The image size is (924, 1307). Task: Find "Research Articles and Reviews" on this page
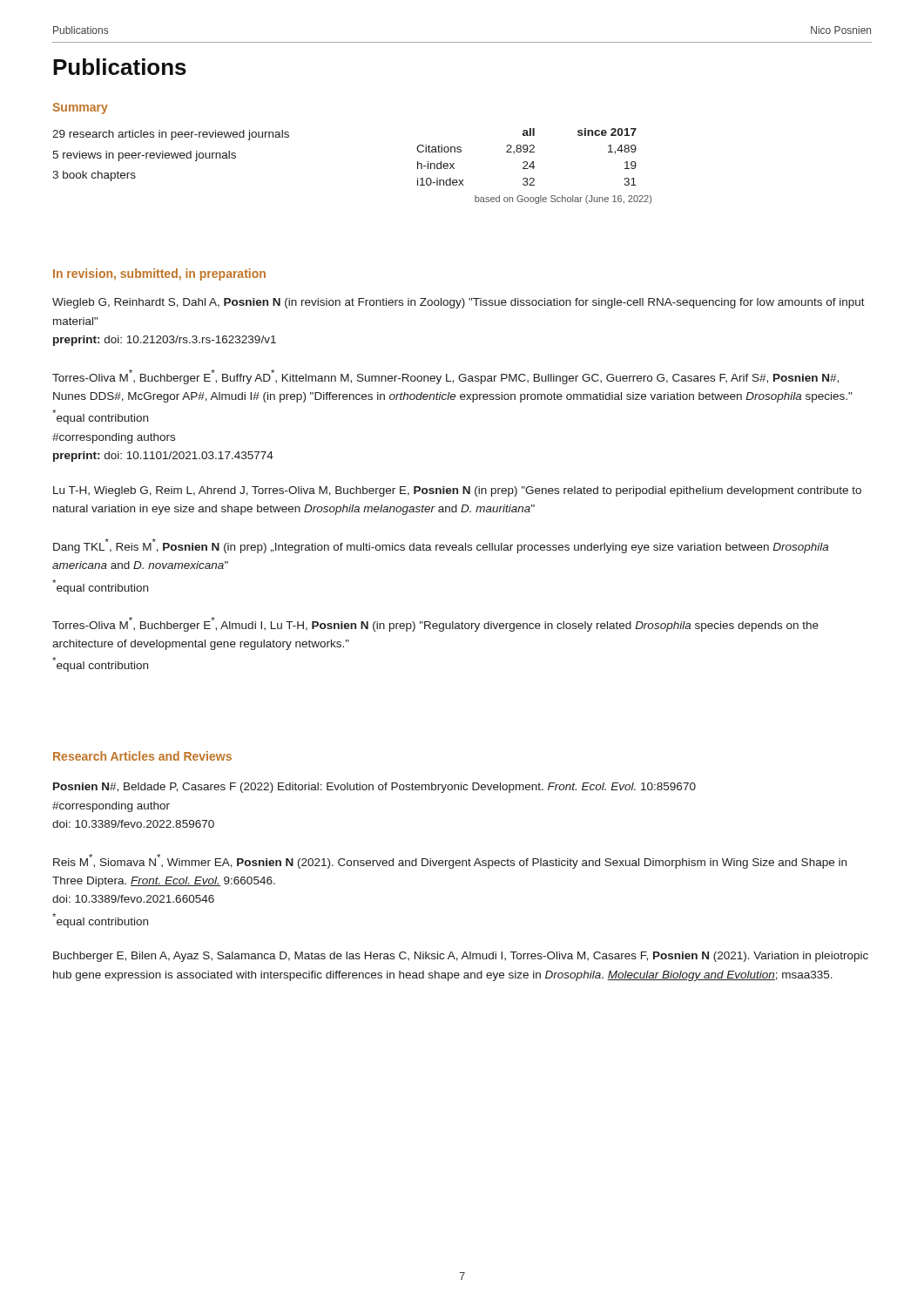point(142,756)
